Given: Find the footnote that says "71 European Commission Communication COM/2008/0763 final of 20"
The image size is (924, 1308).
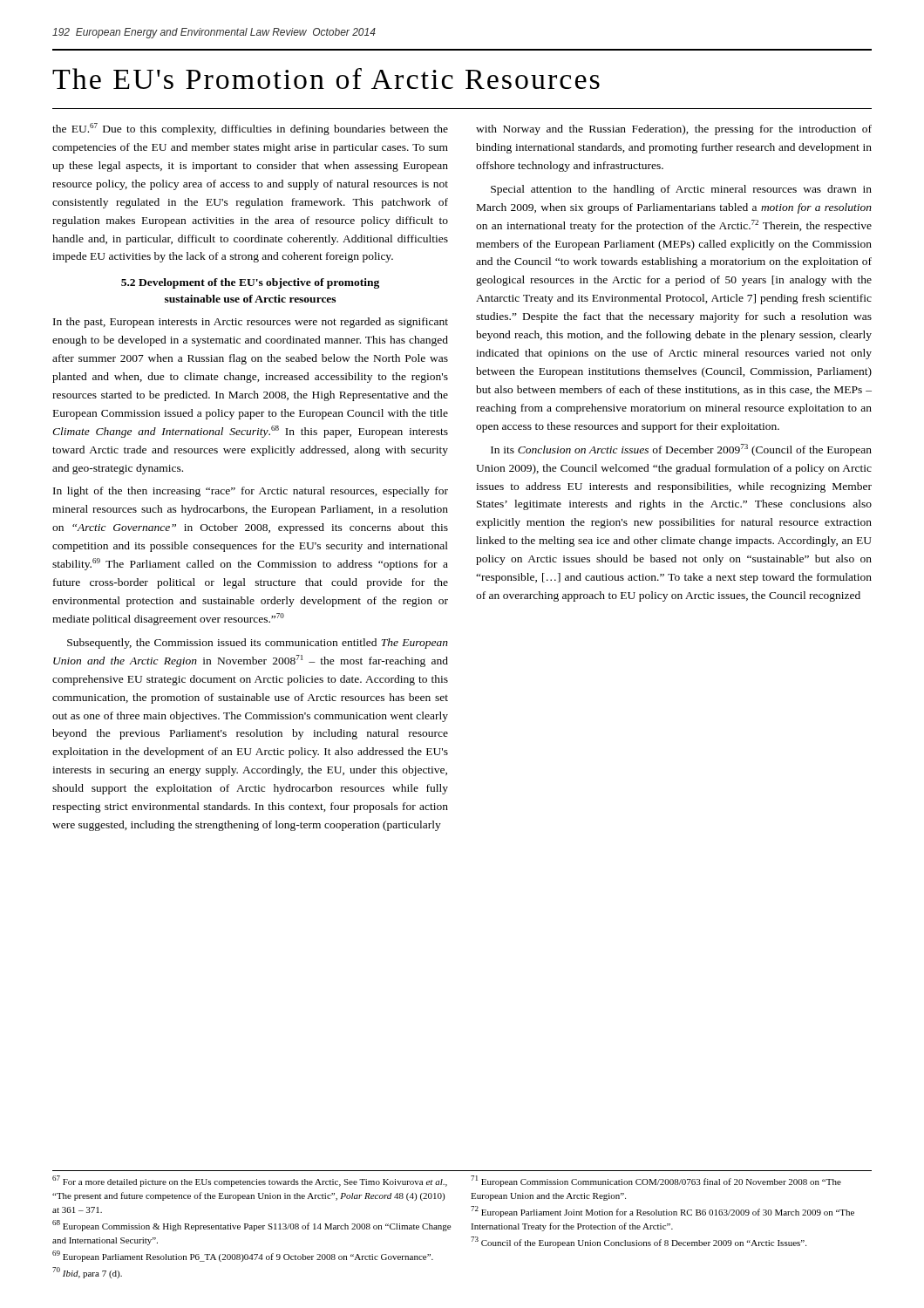Looking at the screenshot, I should 656,1188.
